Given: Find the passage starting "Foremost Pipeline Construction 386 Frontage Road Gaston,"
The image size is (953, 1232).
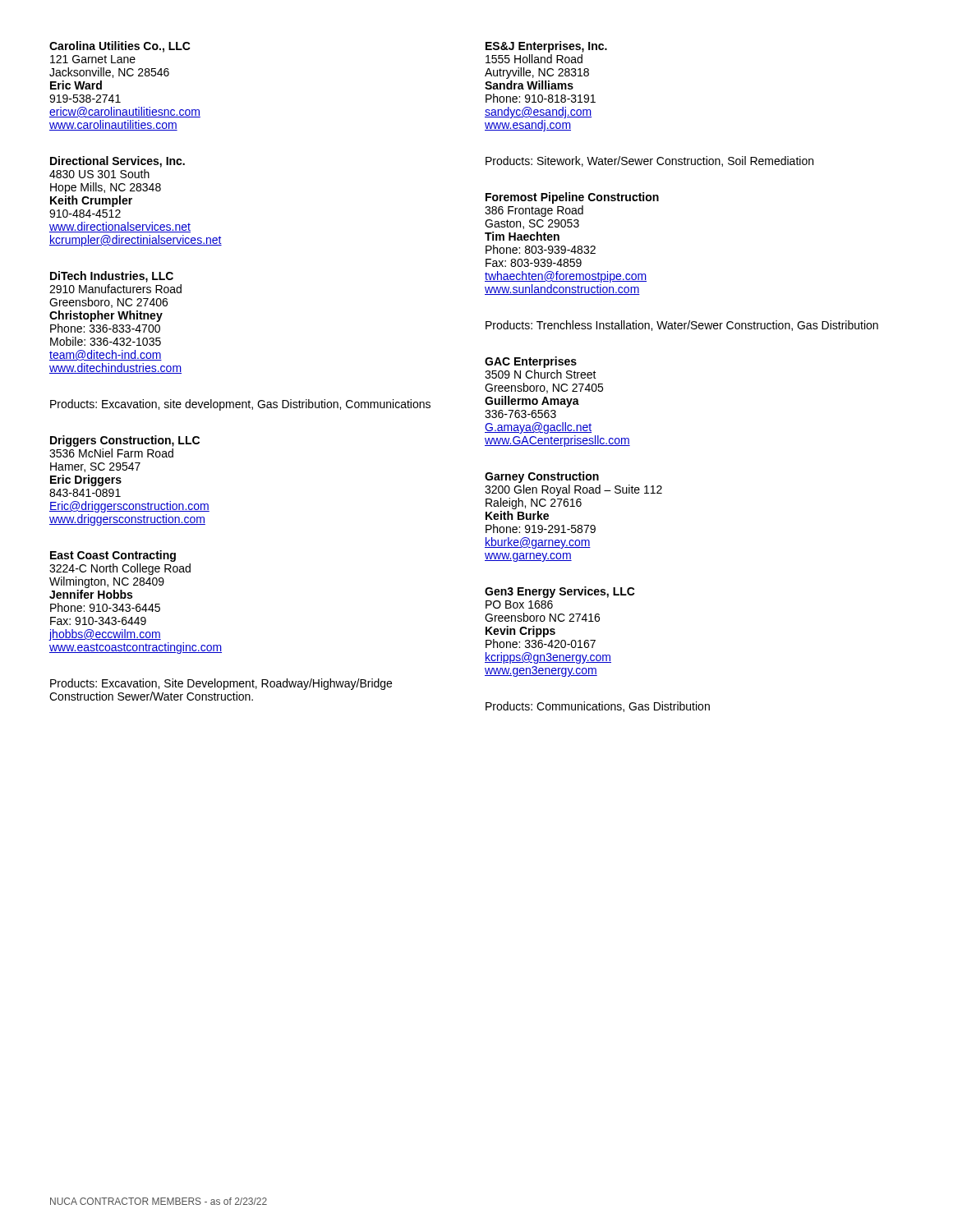Looking at the screenshot, I should [x=572, y=198].
